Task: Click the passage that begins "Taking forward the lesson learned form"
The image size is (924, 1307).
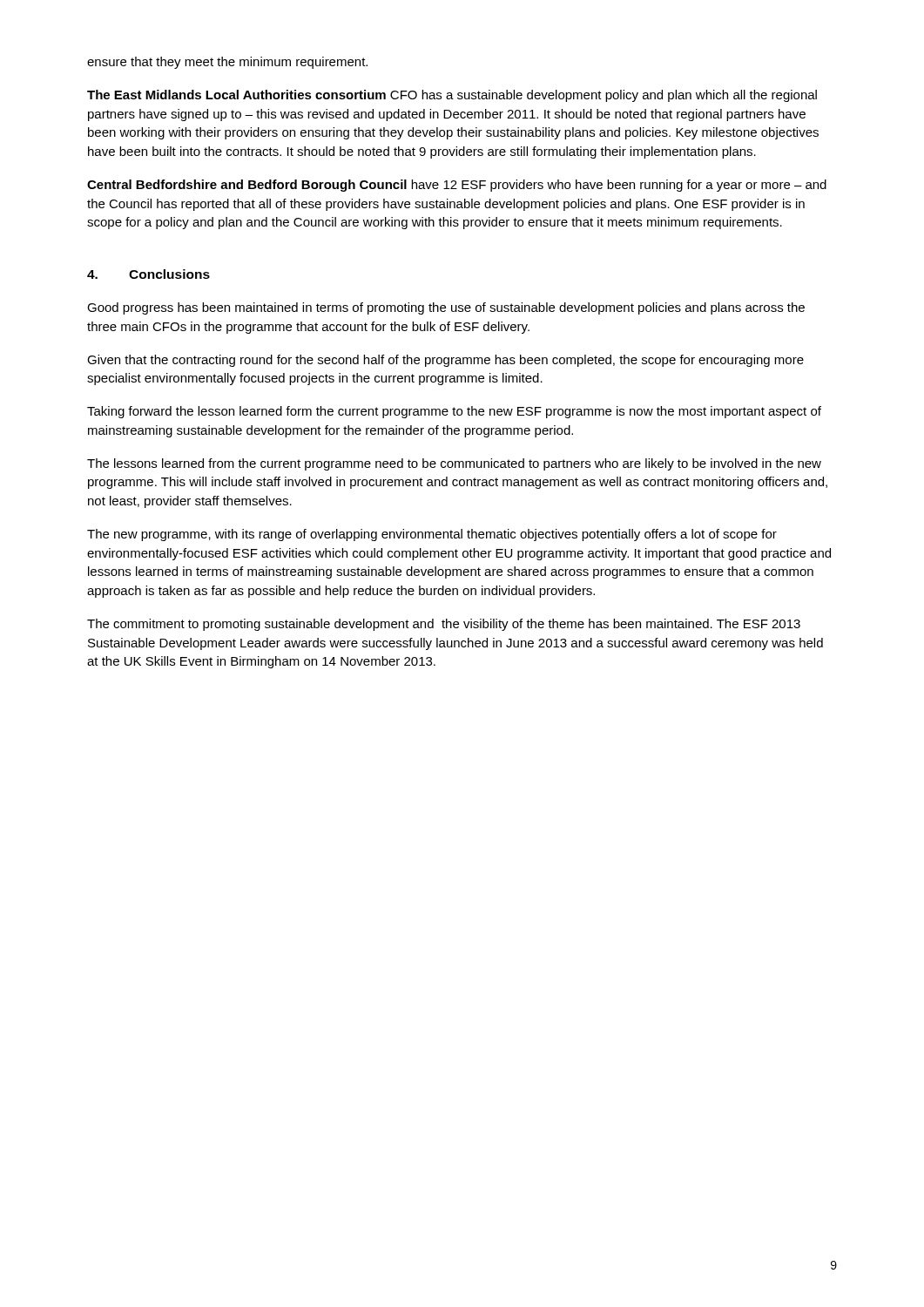Action: tap(462, 421)
